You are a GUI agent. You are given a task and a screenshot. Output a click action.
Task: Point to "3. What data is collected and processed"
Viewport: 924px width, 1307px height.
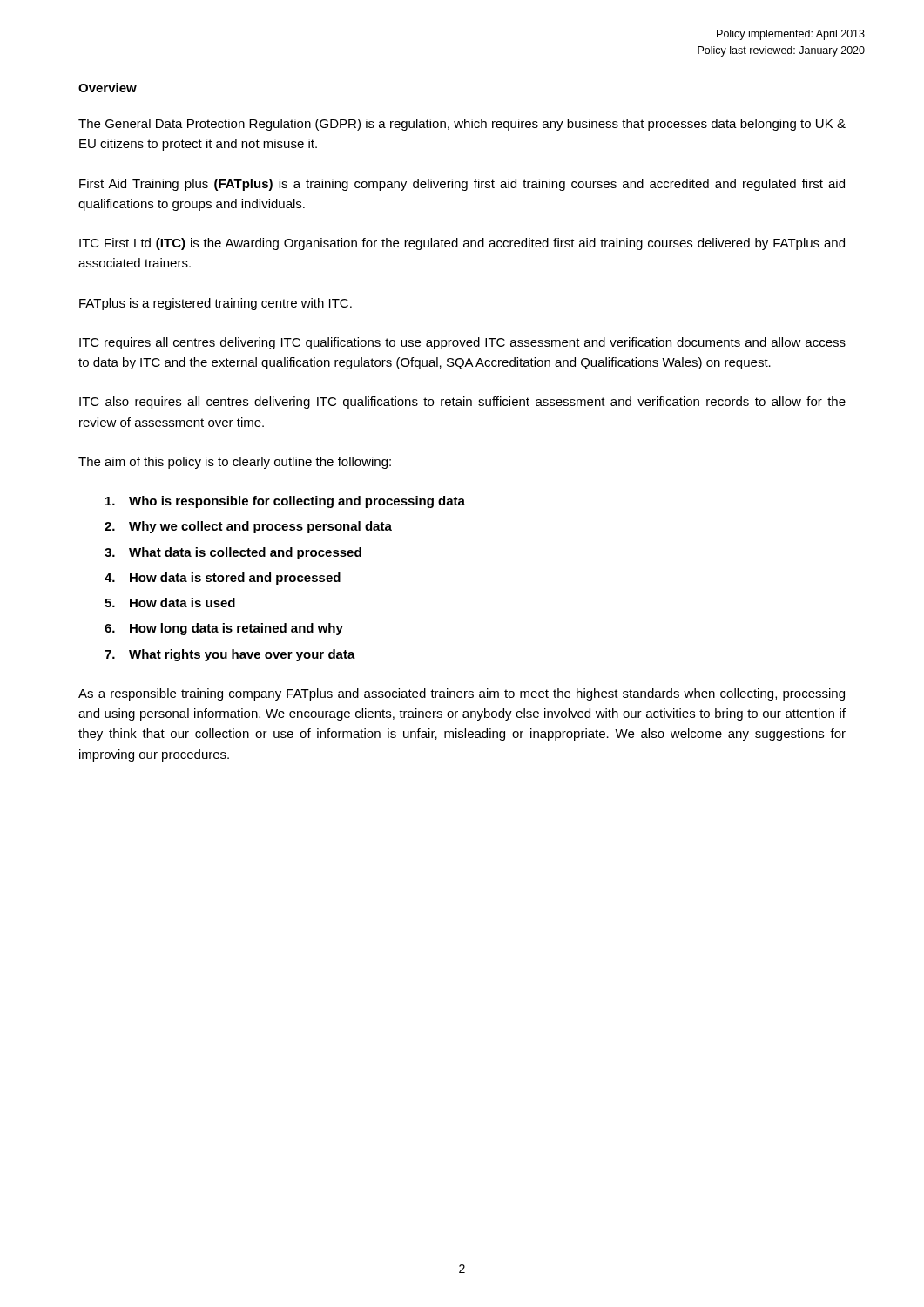point(233,552)
